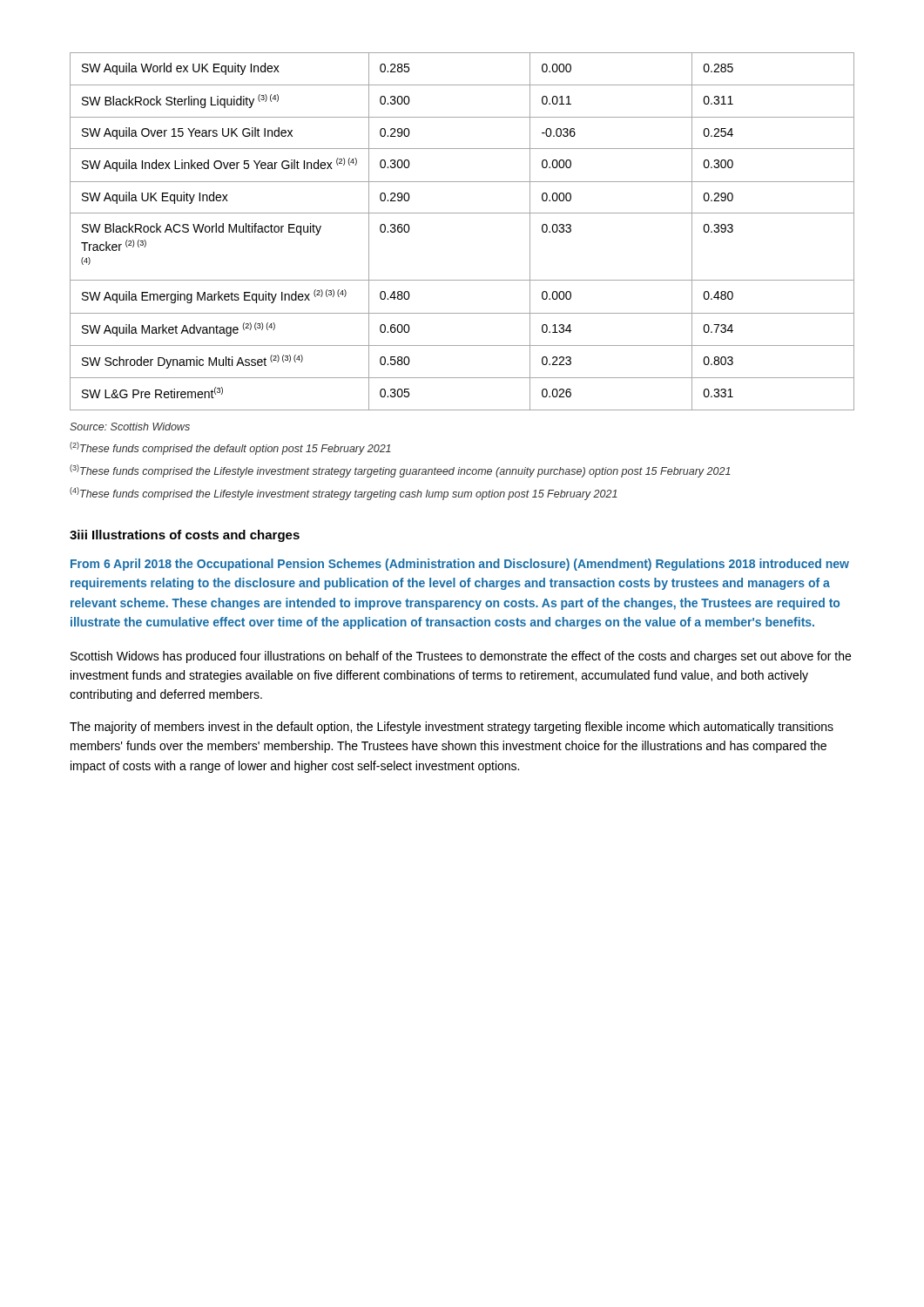Locate the block of text that opens with "The majority of members invest"
This screenshot has height=1307, width=924.
coord(452,746)
